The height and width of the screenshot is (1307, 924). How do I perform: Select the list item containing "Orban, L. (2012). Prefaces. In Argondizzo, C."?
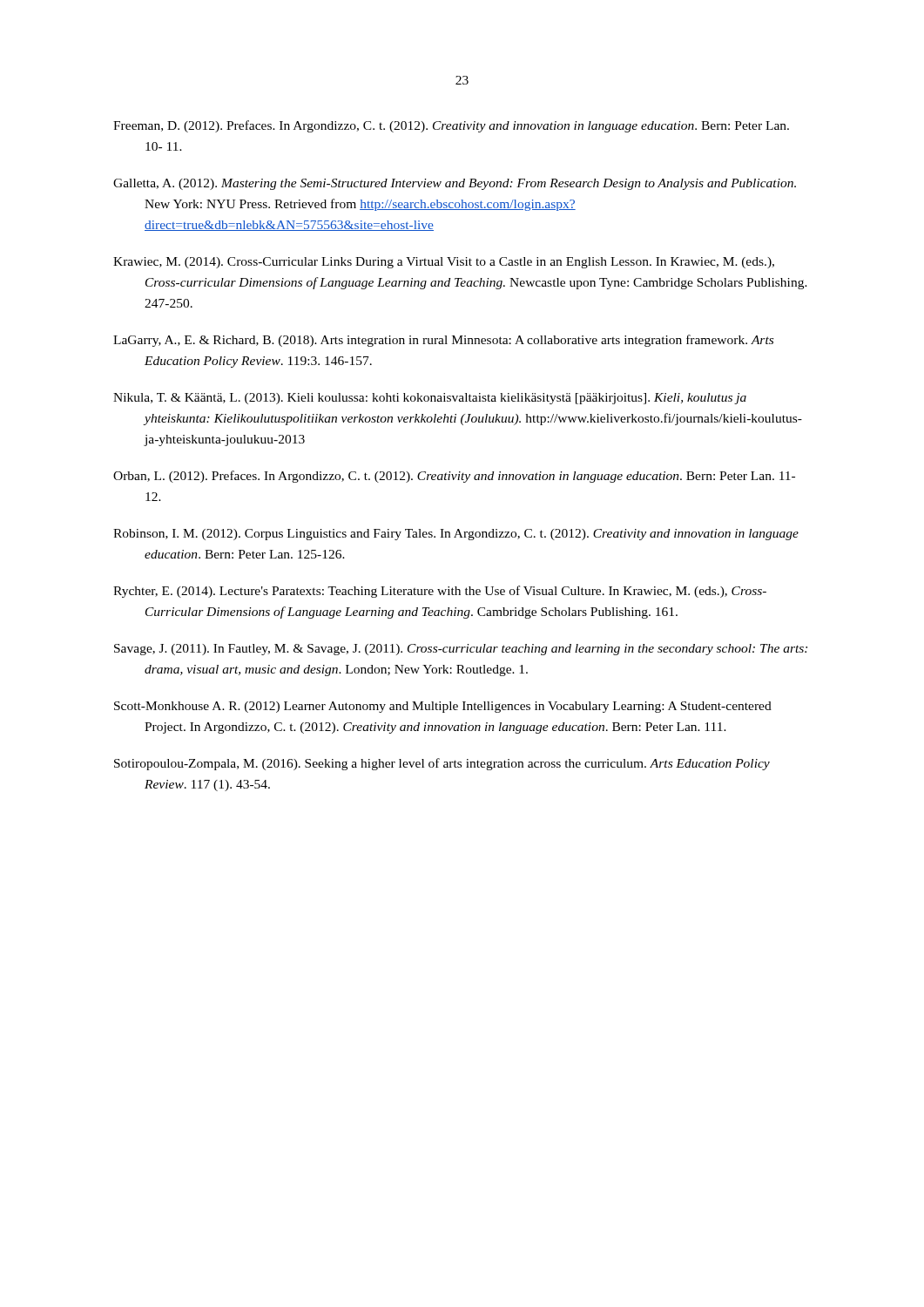point(454,486)
